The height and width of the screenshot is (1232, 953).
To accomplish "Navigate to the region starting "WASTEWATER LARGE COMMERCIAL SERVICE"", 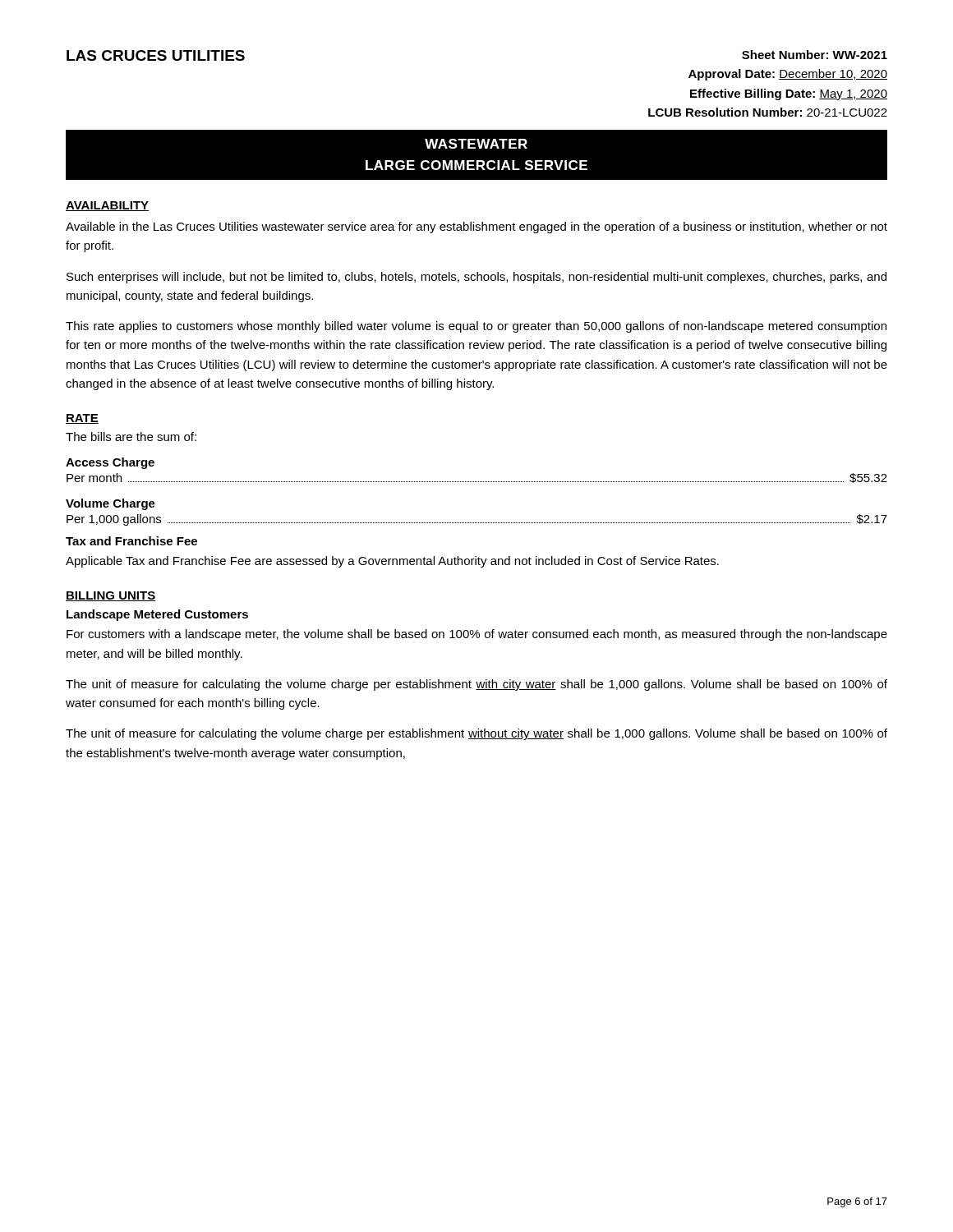I will pos(476,156).
